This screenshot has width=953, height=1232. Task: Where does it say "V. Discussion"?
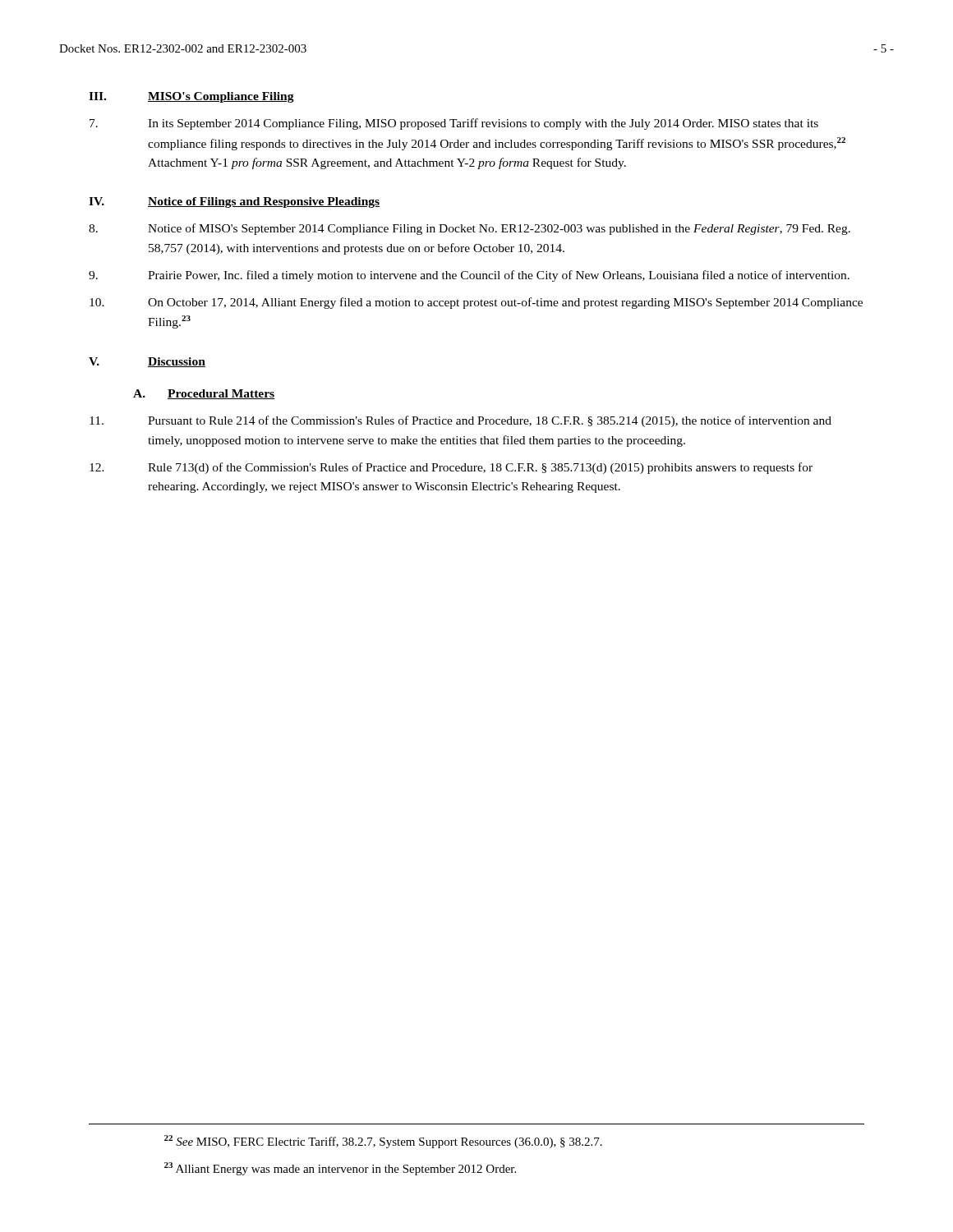tap(147, 361)
